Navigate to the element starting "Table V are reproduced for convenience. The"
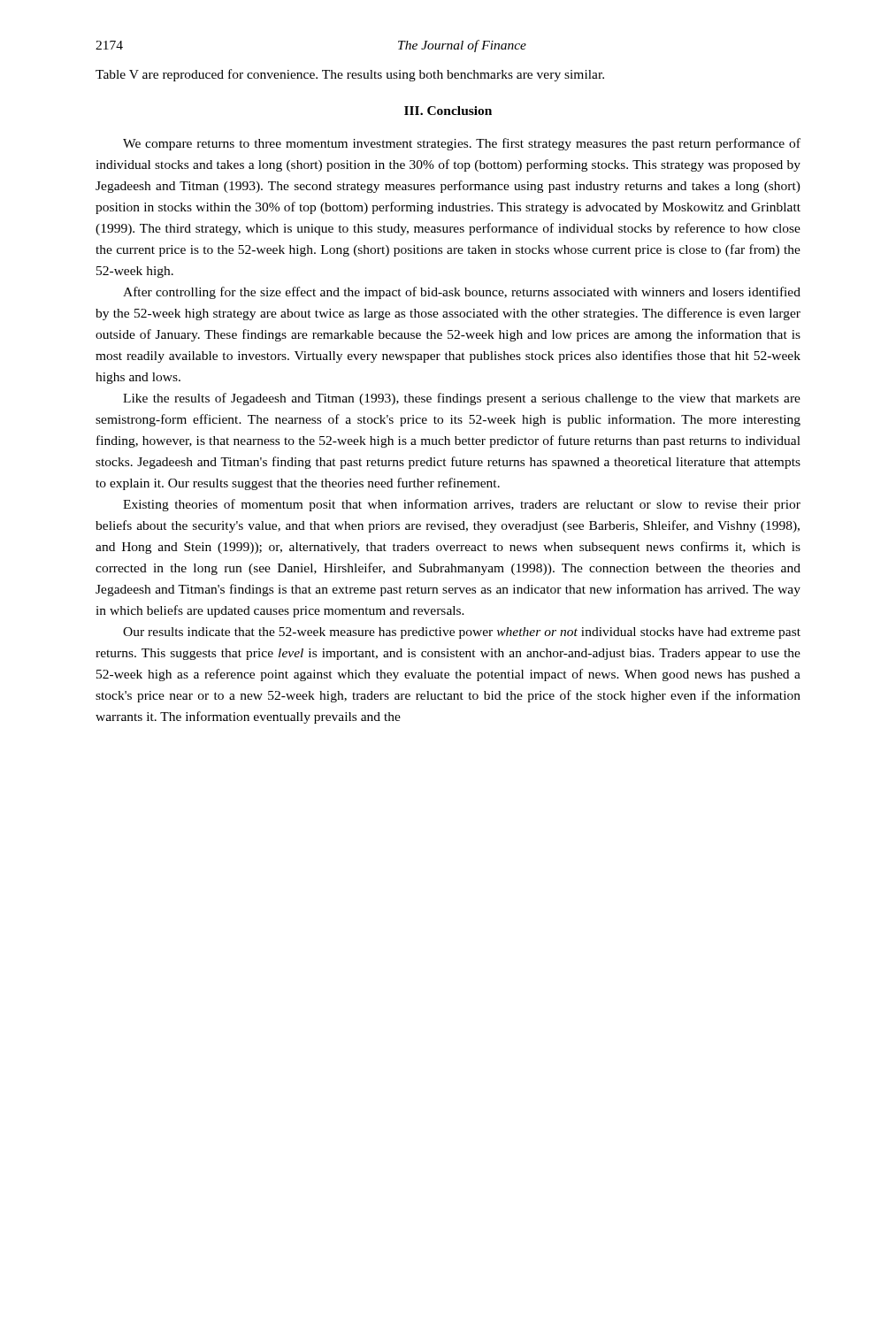This screenshot has width=896, height=1327. click(350, 74)
